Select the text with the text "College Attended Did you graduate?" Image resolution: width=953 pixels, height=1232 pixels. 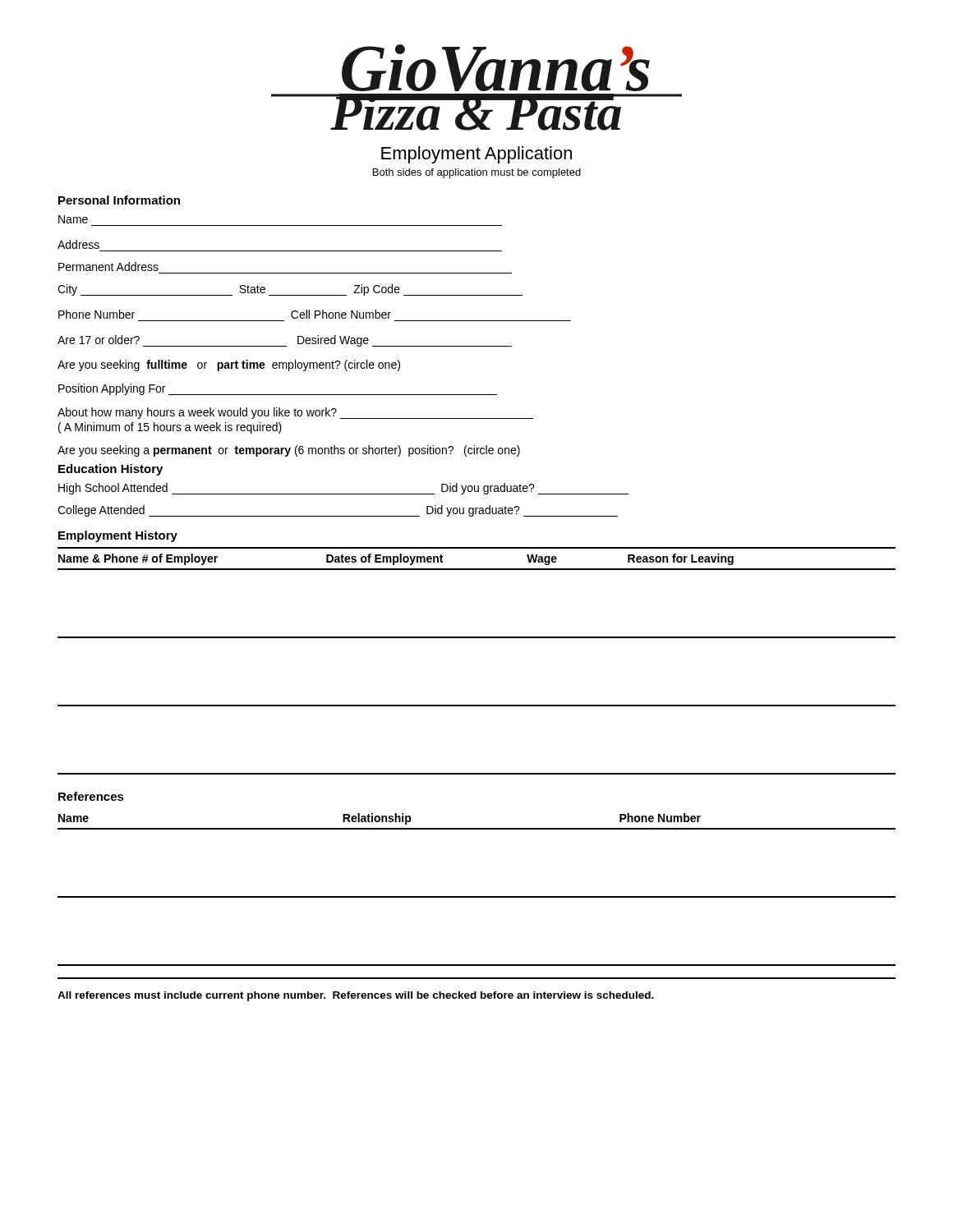pyautogui.click(x=338, y=510)
